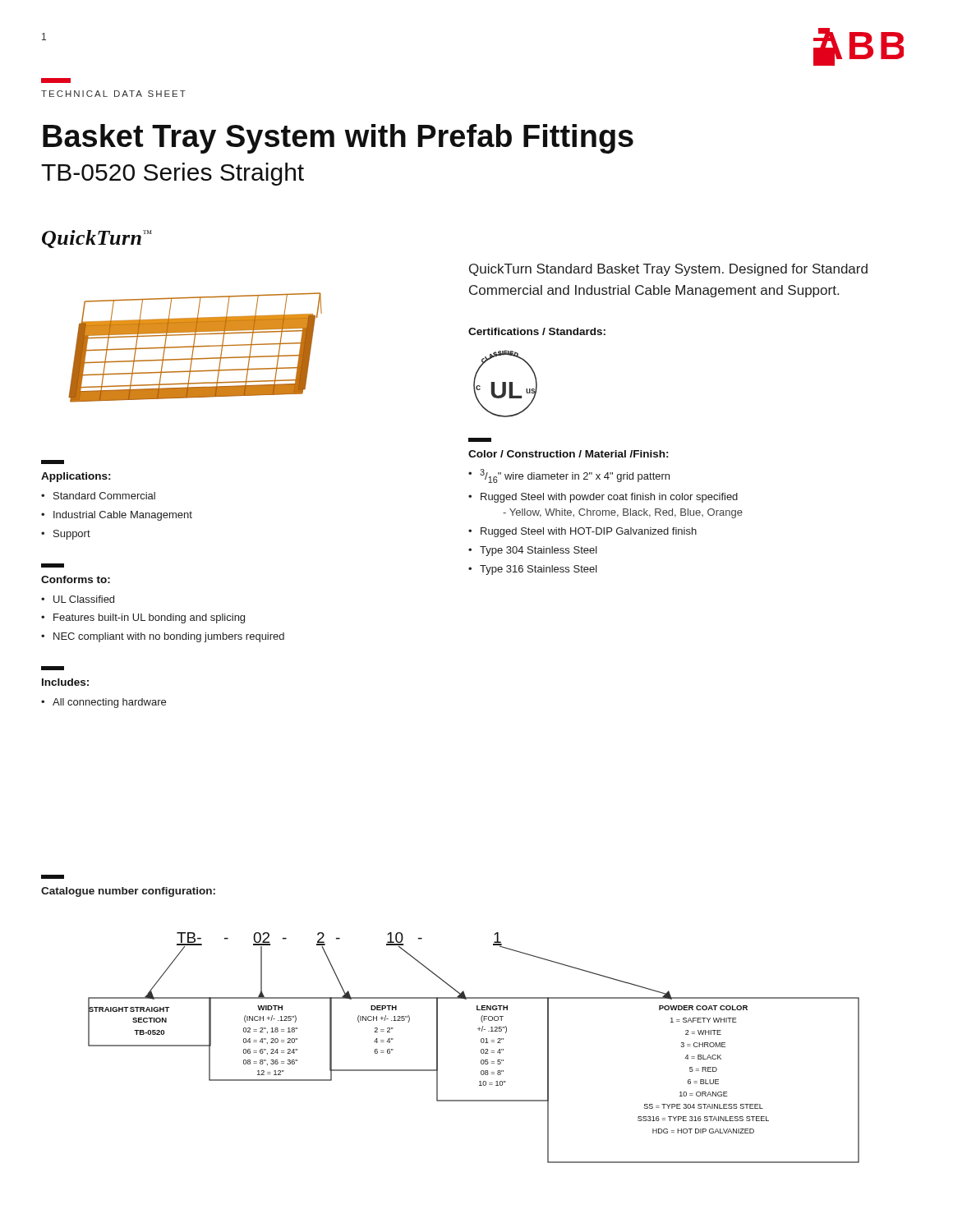This screenshot has height=1232, width=953.
Task: Navigate to the element starting "Type 304 Stainless Steel"
Action: click(539, 550)
